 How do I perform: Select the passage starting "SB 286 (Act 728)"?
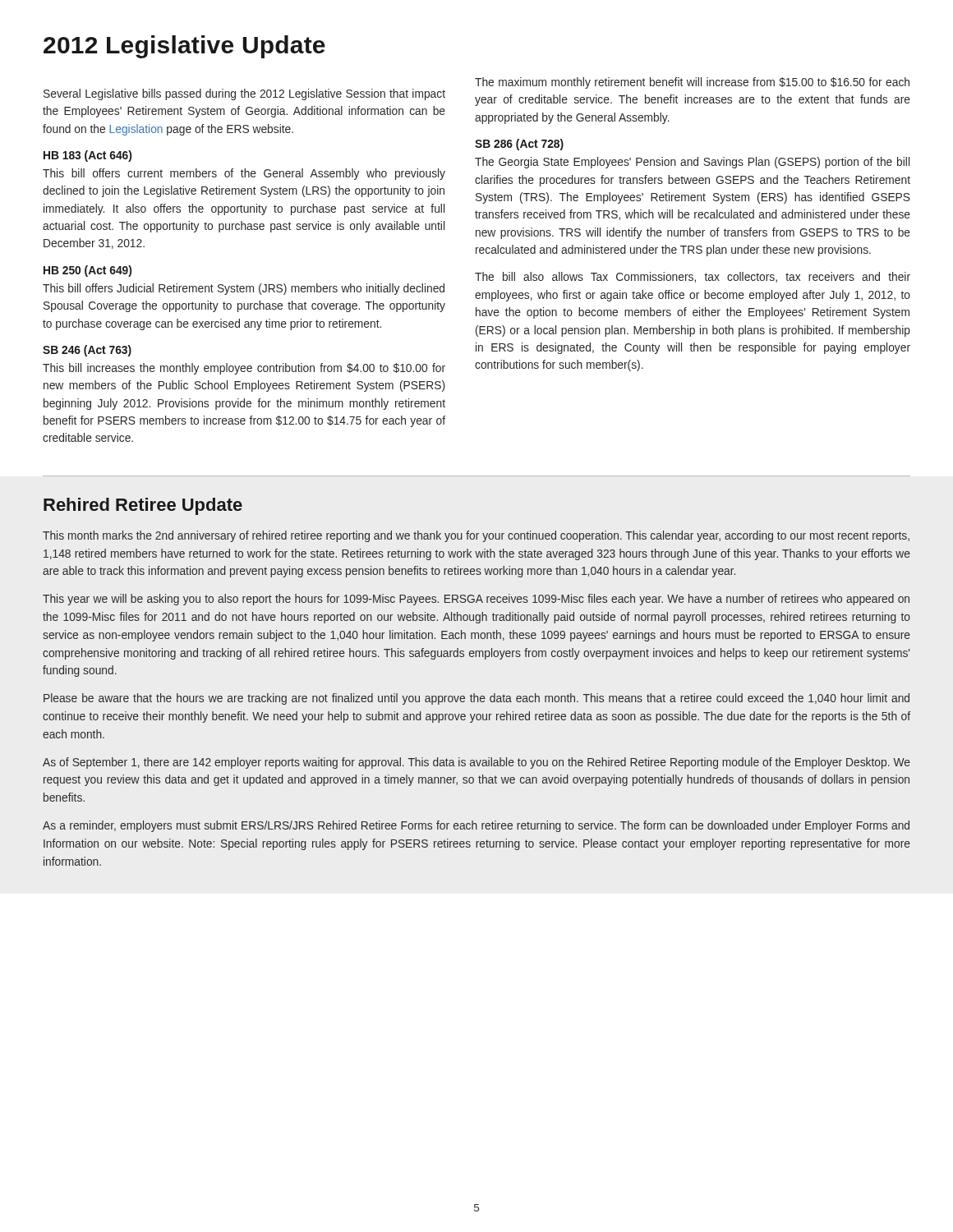tap(519, 145)
